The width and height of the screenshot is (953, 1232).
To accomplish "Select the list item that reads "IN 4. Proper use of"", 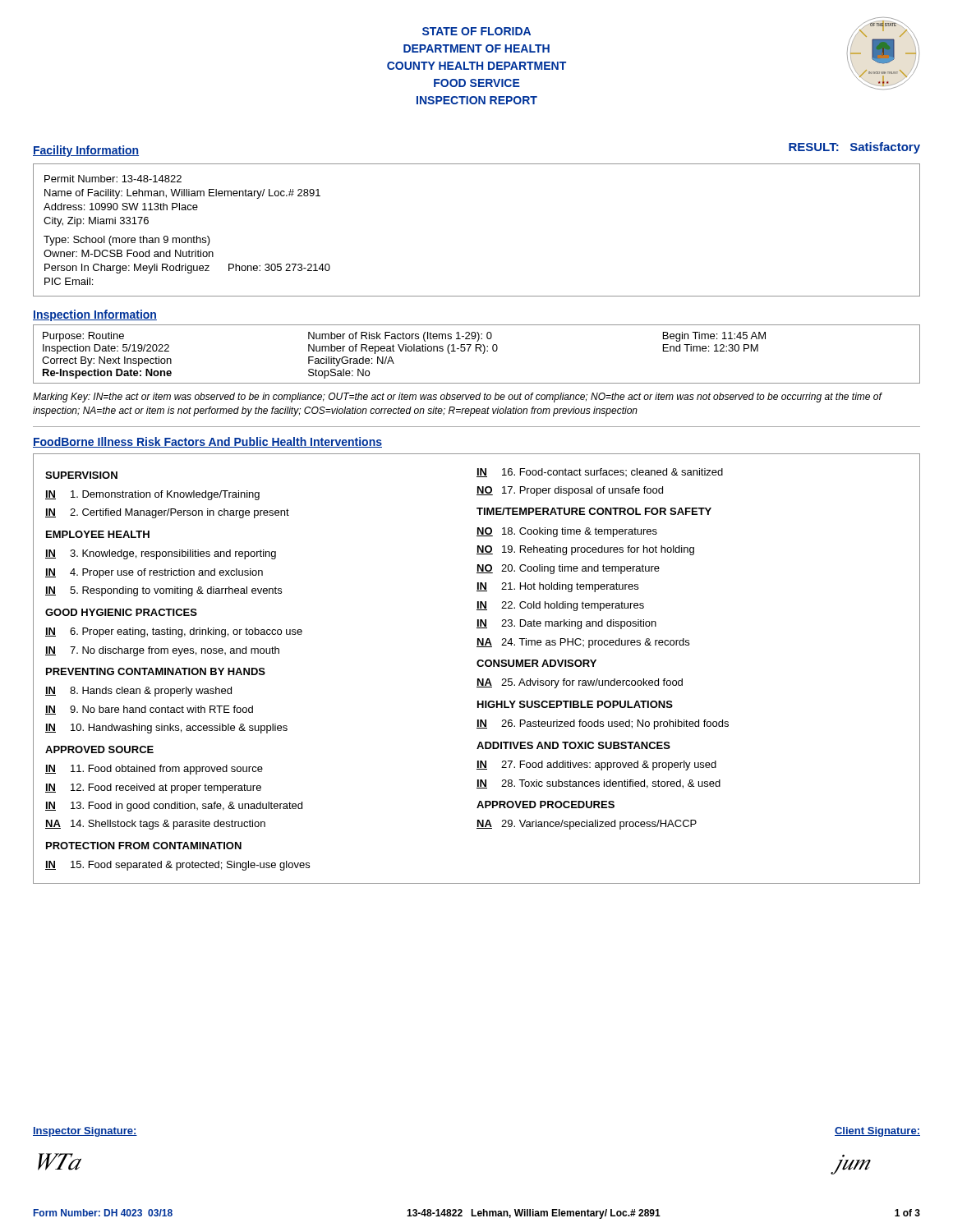I will [154, 572].
